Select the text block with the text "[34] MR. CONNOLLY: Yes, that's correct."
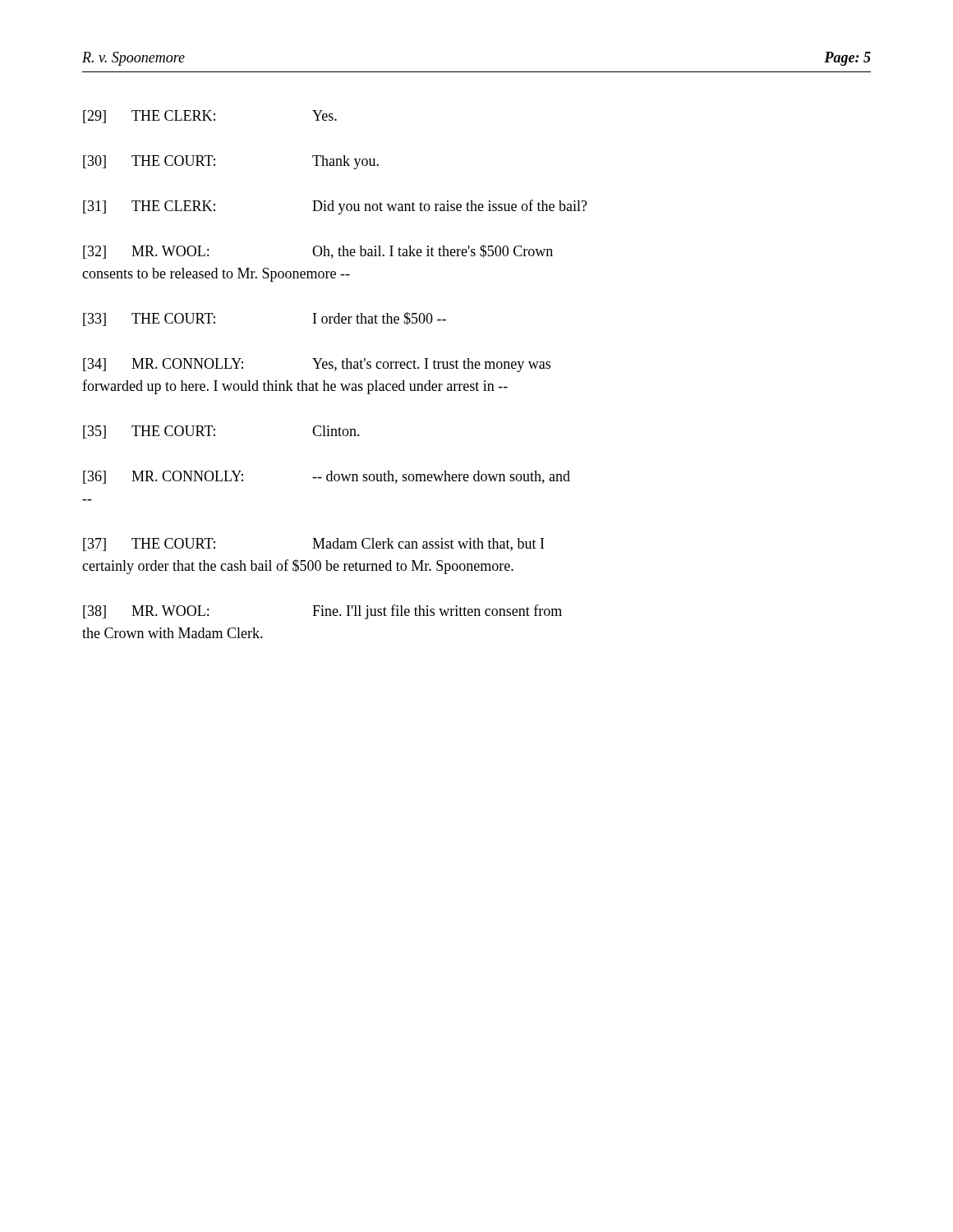This screenshot has width=953, height=1232. [x=476, y=375]
